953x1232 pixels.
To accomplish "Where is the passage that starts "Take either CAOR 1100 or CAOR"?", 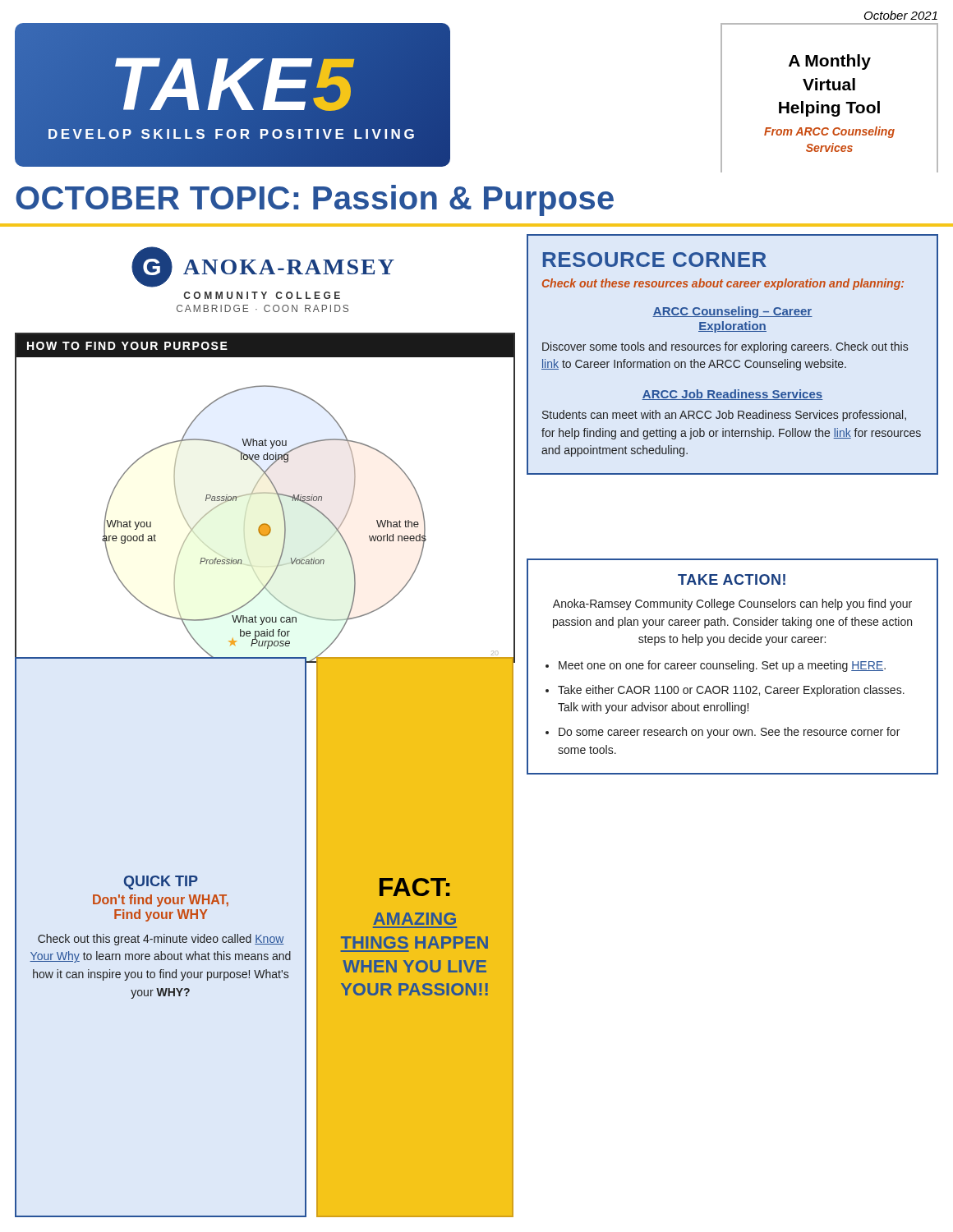I will pos(731,699).
